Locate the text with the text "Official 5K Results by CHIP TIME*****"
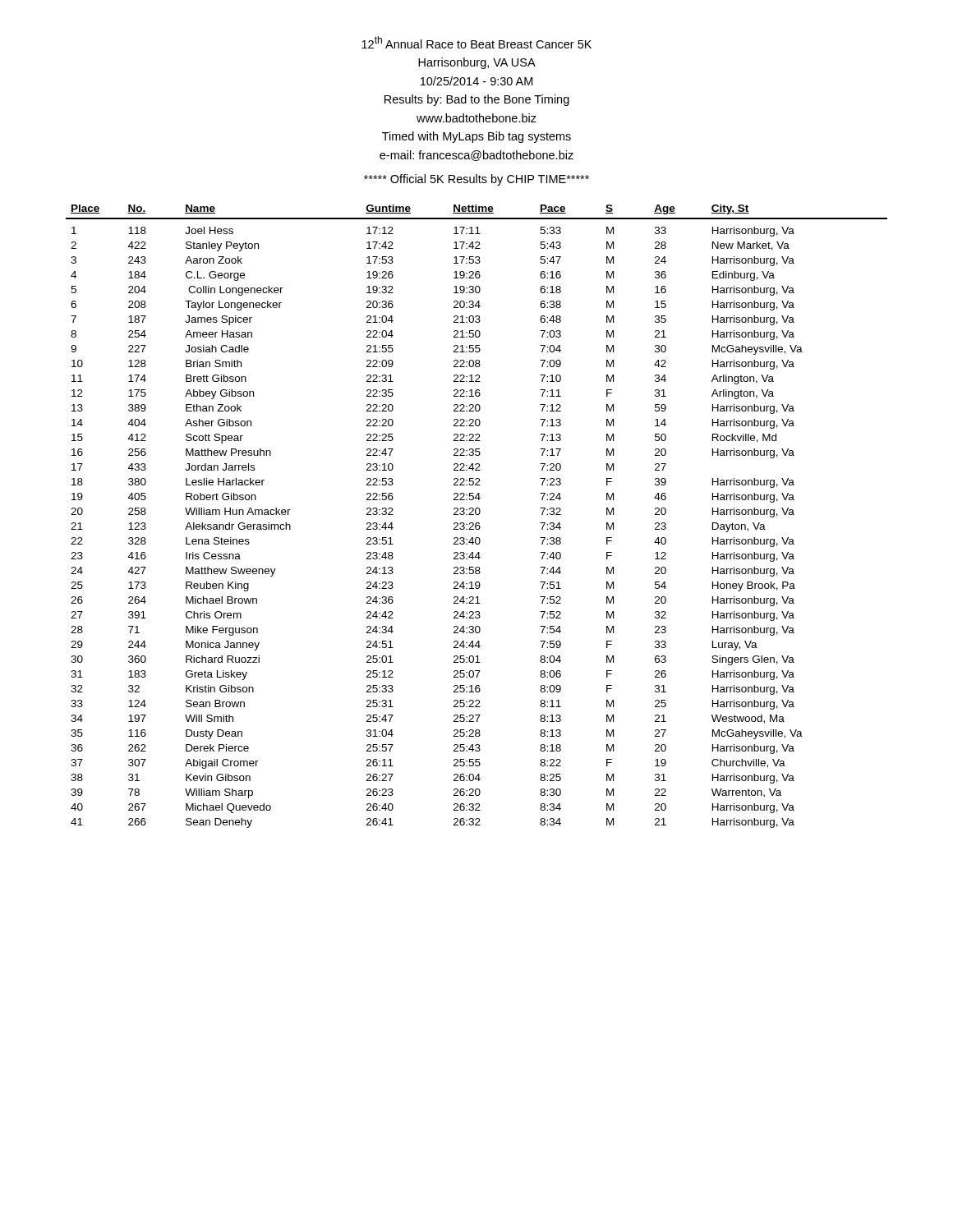The width and height of the screenshot is (953, 1232). (x=476, y=179)
